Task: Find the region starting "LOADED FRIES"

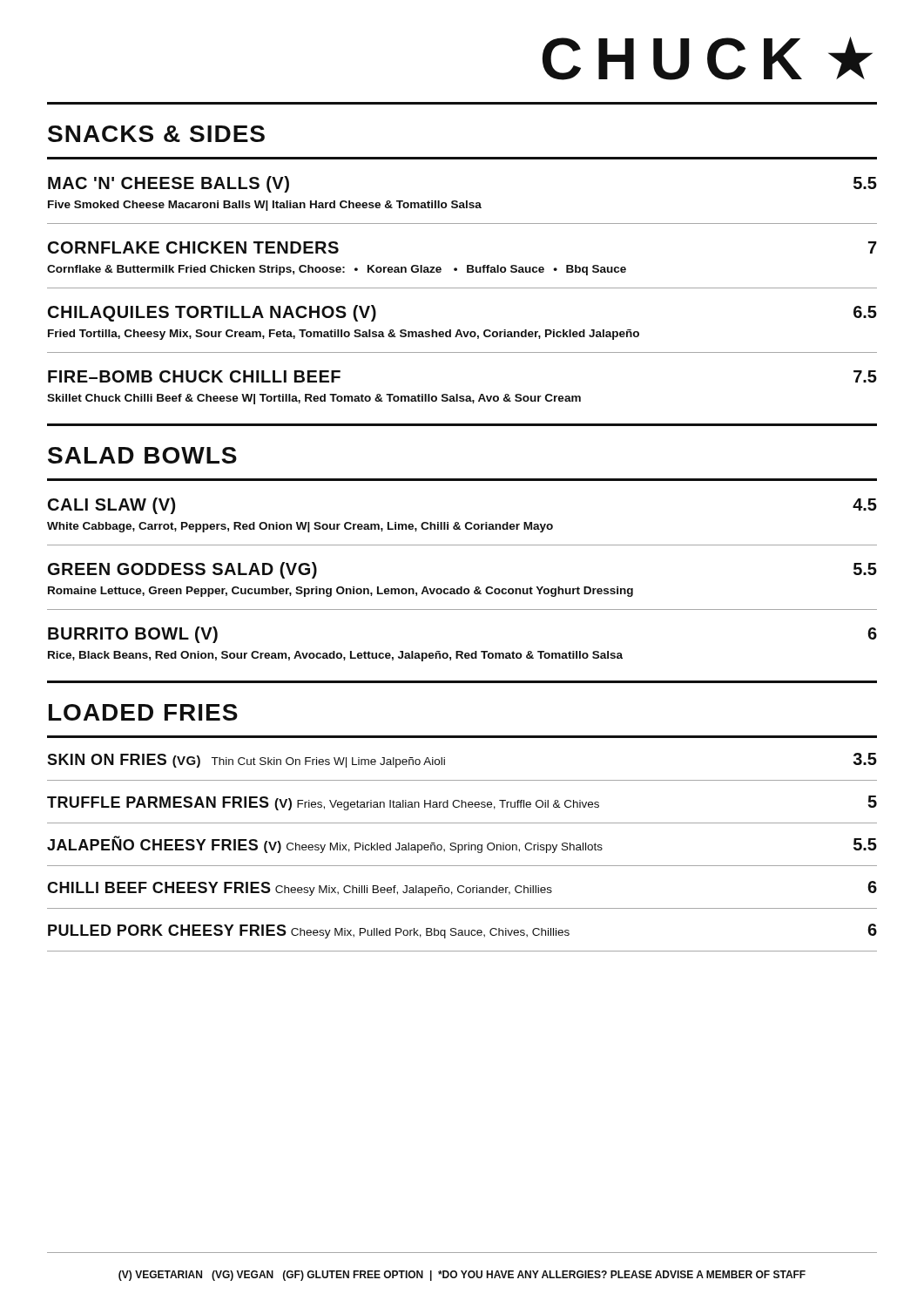Action: pos(143,712)
